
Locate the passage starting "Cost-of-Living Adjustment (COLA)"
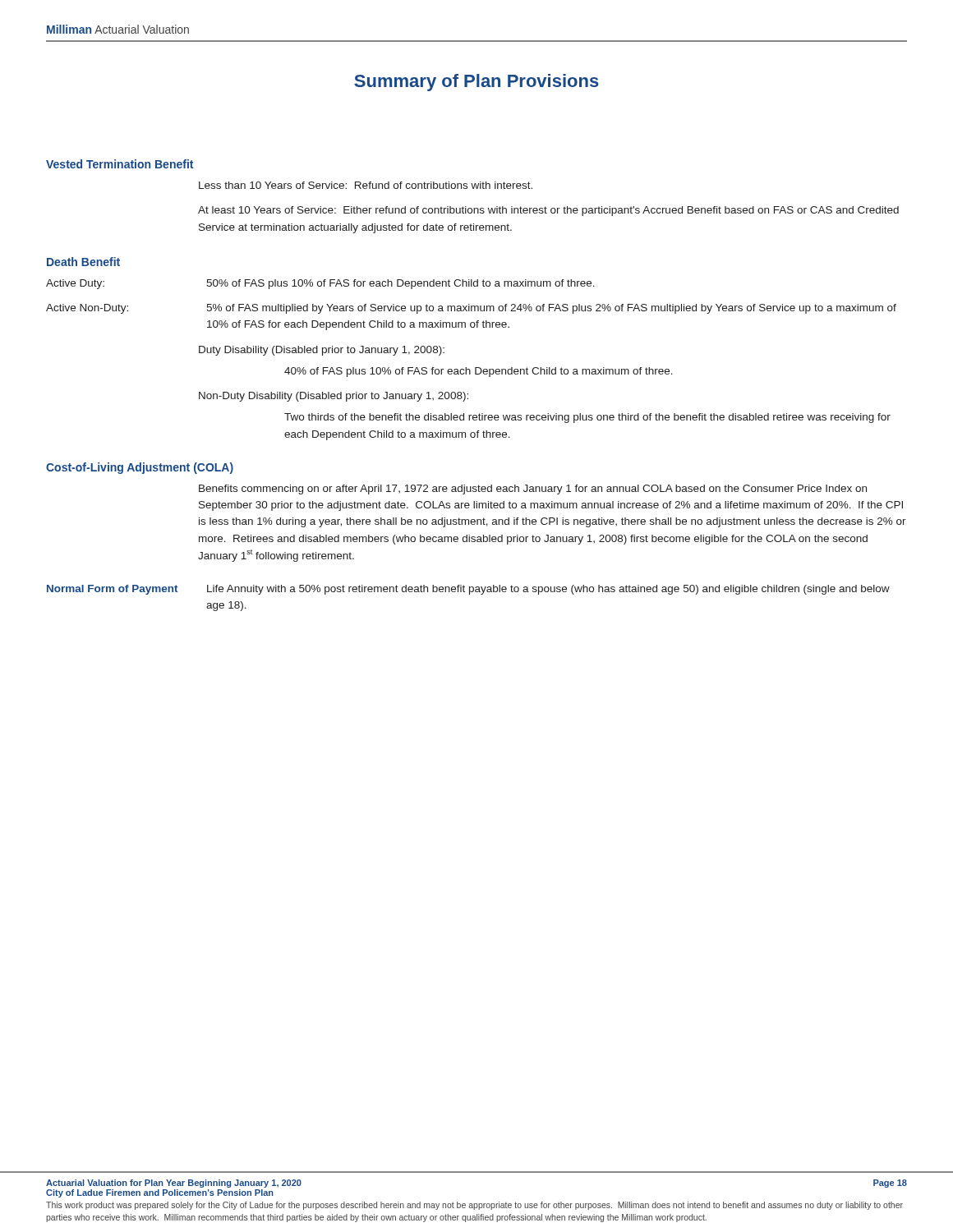click(x=140, y=467)
